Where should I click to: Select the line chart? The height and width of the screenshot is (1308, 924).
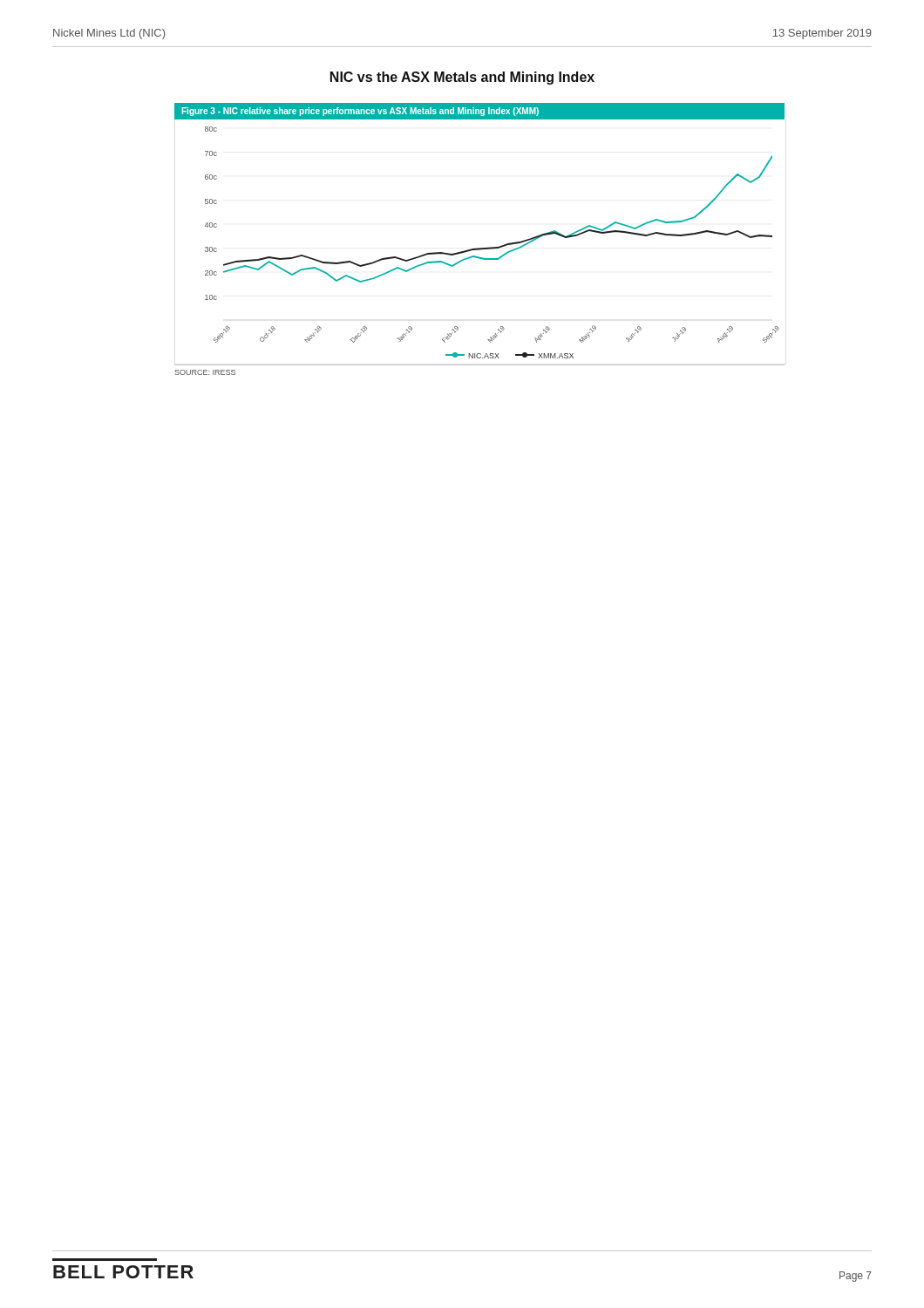[x=479, y=234]
